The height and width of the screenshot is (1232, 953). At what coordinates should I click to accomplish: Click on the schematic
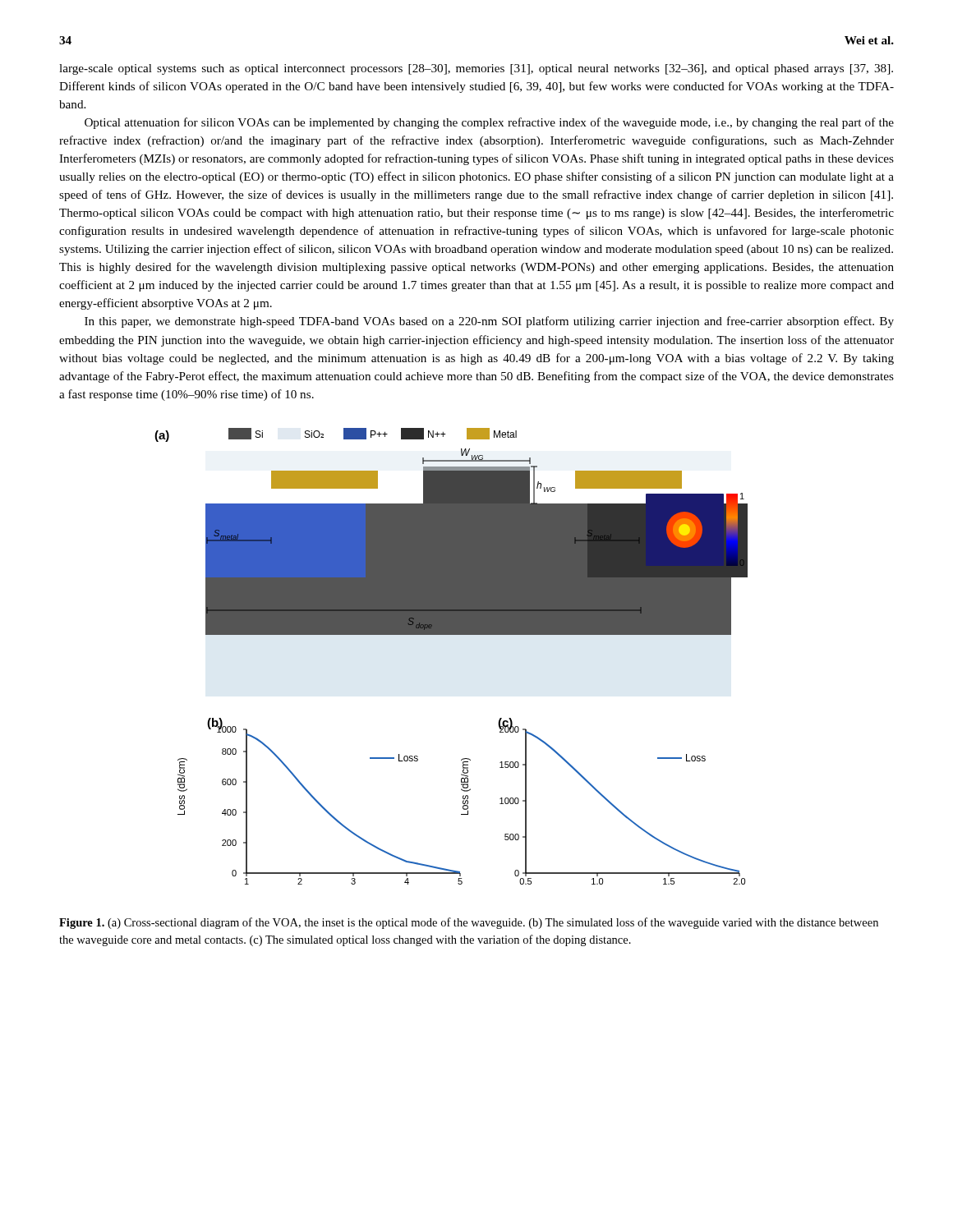point(476,658)
